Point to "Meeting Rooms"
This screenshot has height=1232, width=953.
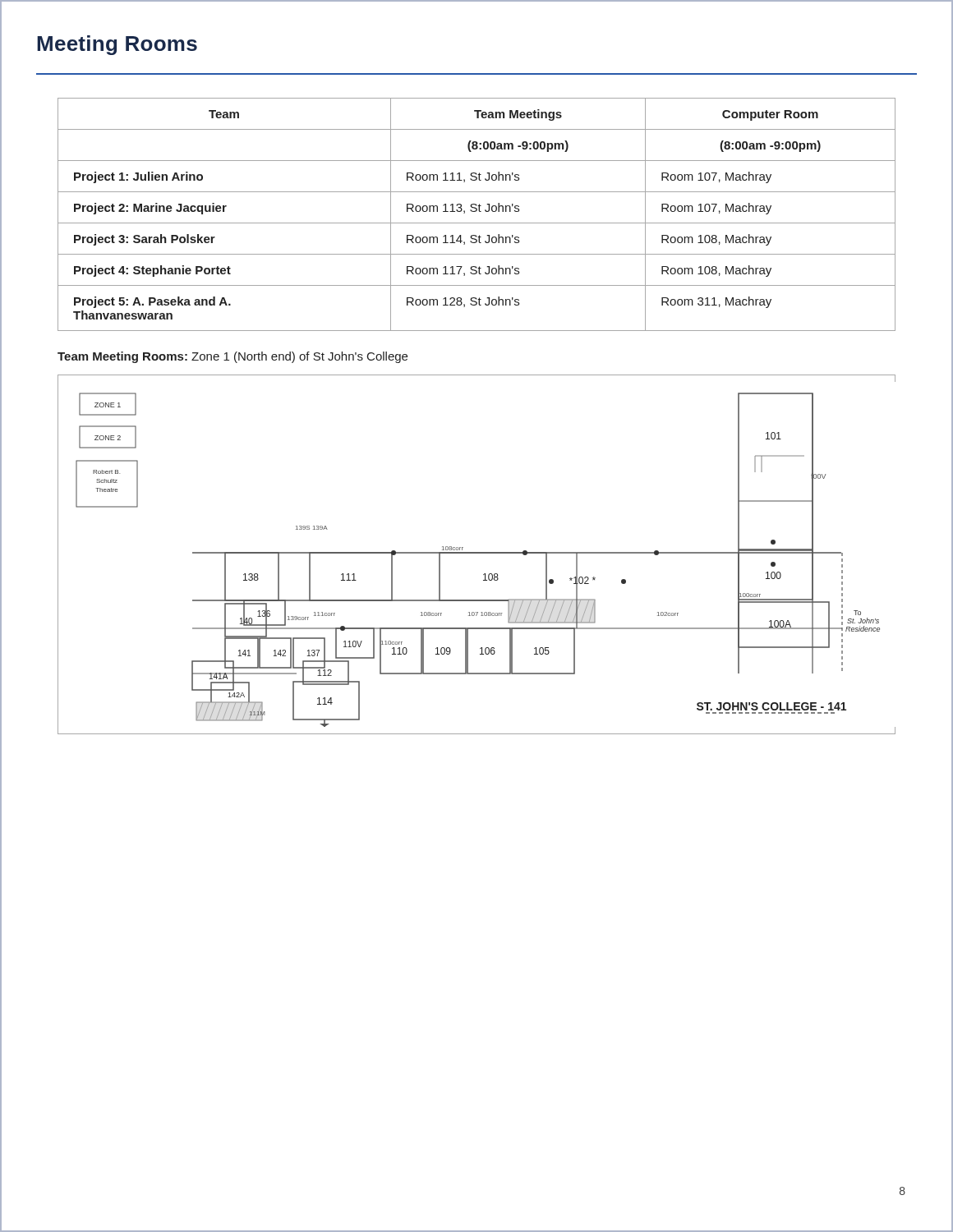117,45
